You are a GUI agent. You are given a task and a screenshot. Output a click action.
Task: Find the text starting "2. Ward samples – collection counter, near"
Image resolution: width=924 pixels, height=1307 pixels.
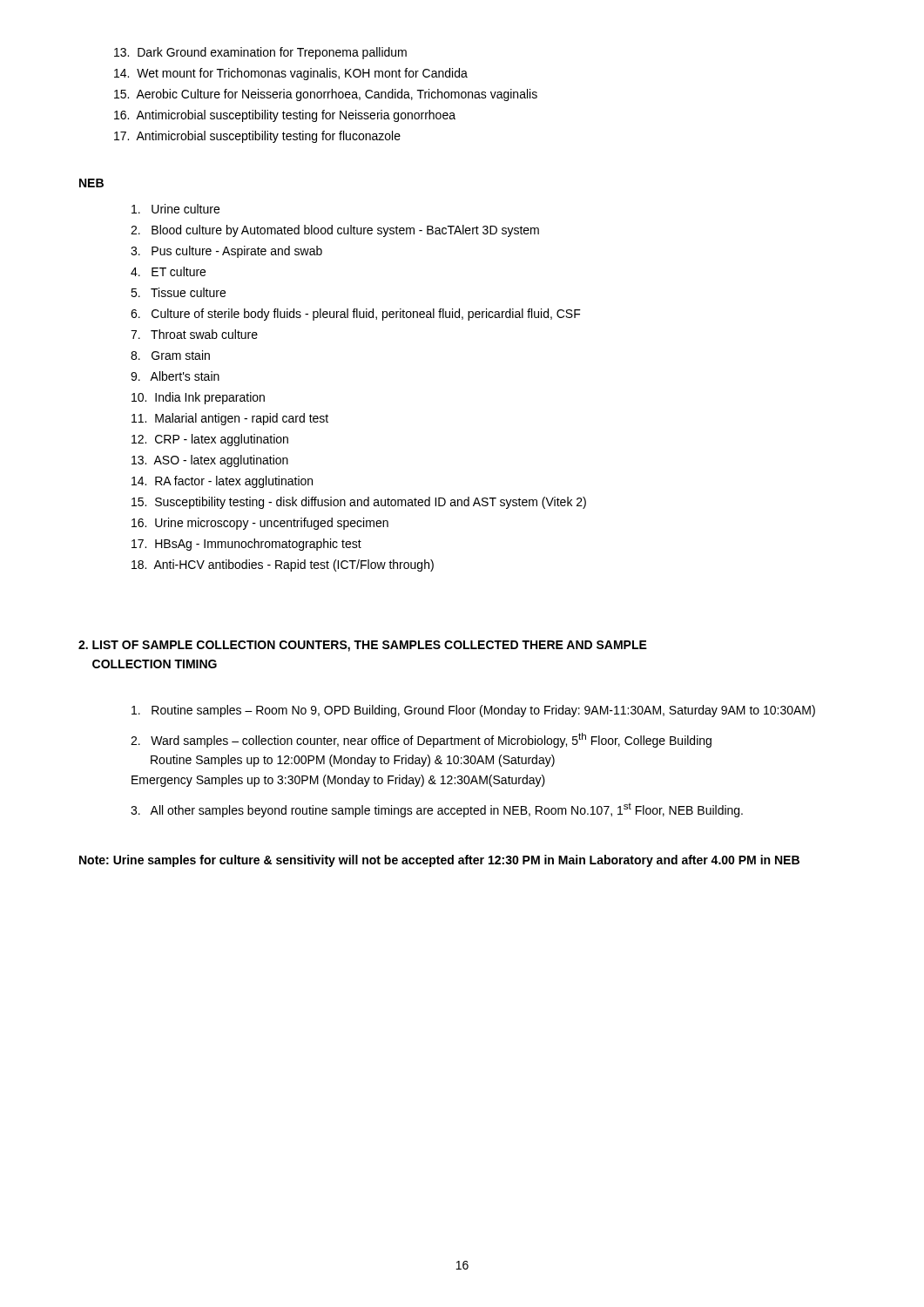(x=492, y=760)
